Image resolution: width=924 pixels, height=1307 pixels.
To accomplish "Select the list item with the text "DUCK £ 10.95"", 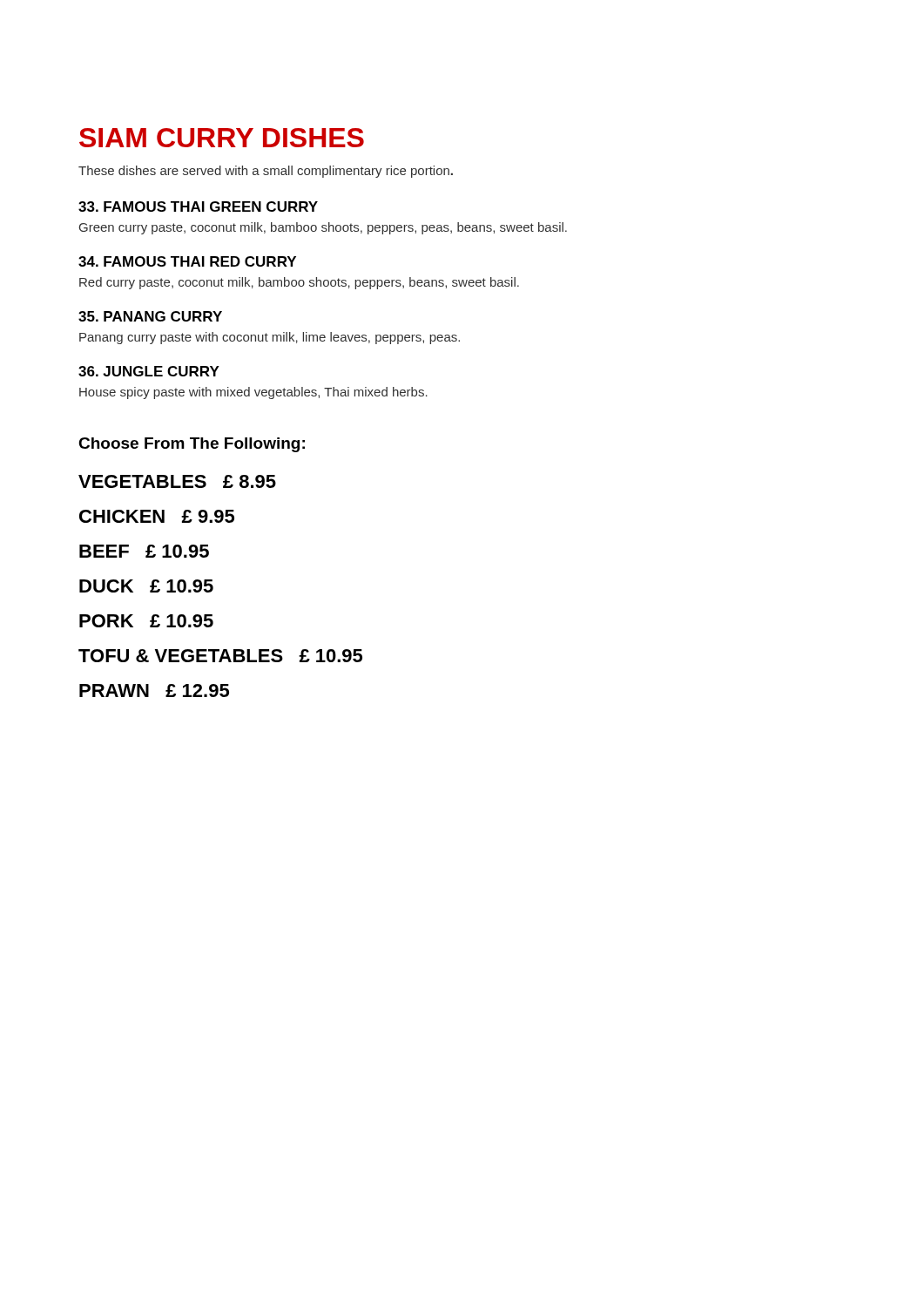I will click(x=146, y=586).
